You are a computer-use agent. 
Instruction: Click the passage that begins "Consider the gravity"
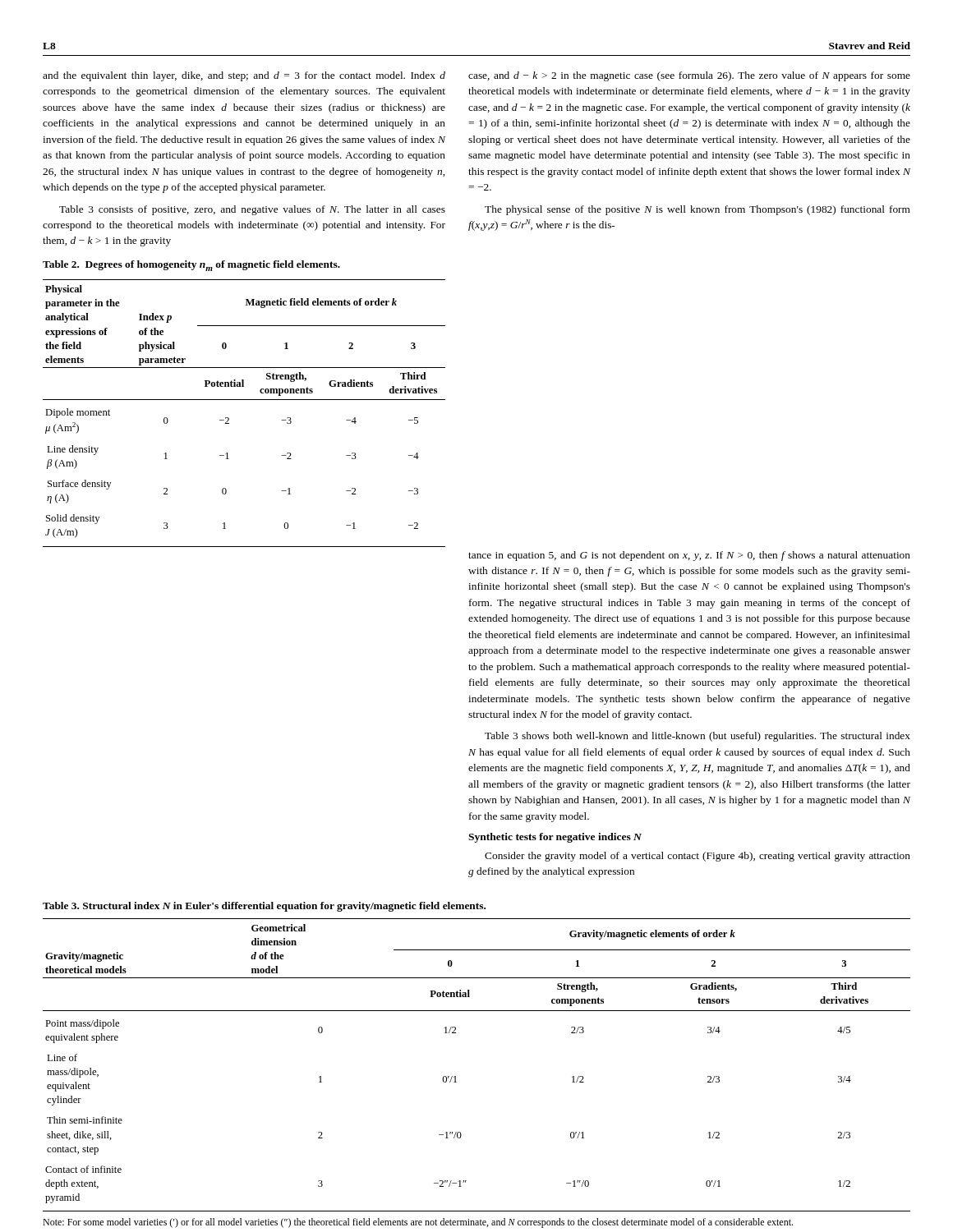(689, 864)
